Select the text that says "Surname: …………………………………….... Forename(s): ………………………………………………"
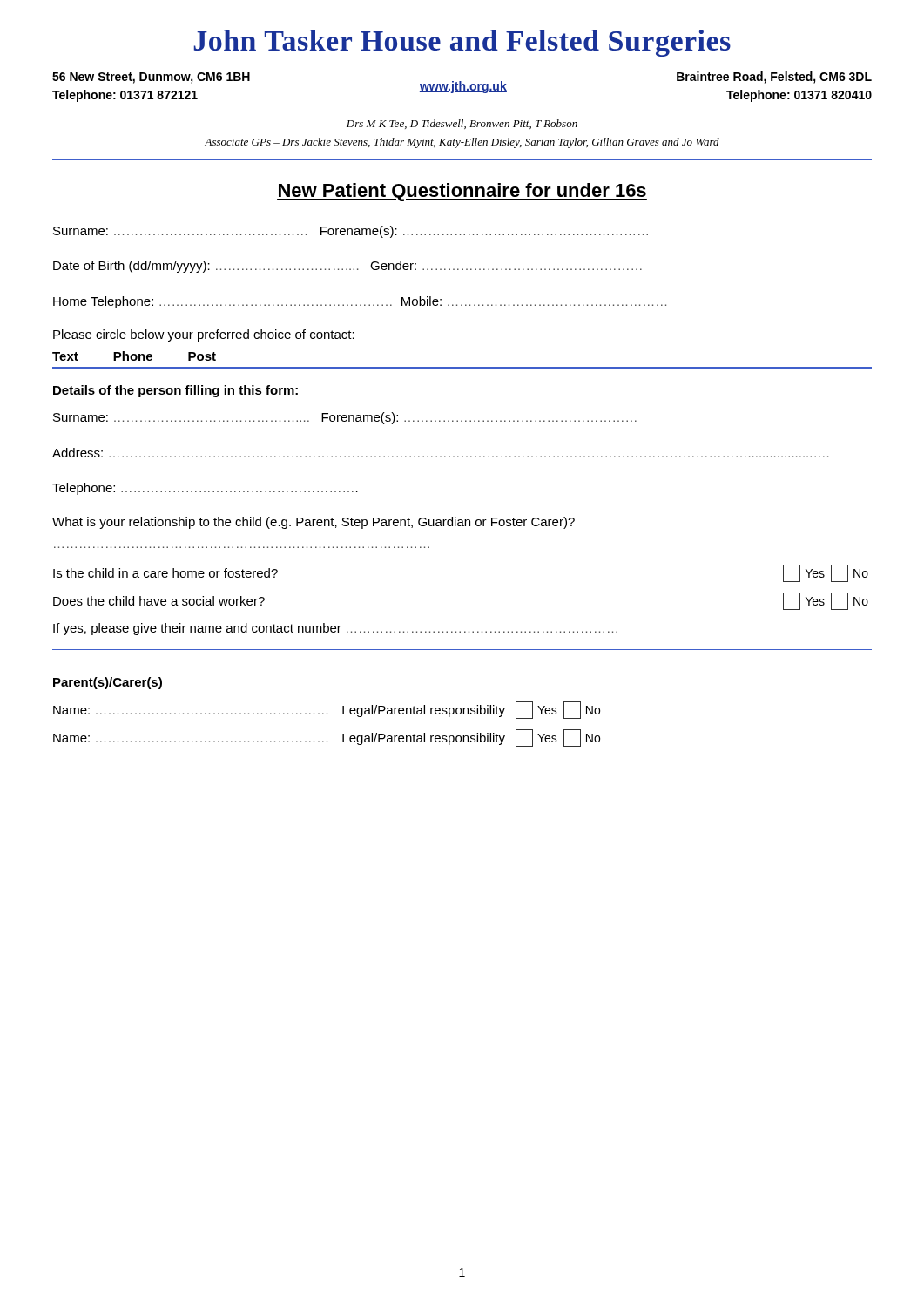The height and width of the screenshot is (1307, 924). click(345, 417)
